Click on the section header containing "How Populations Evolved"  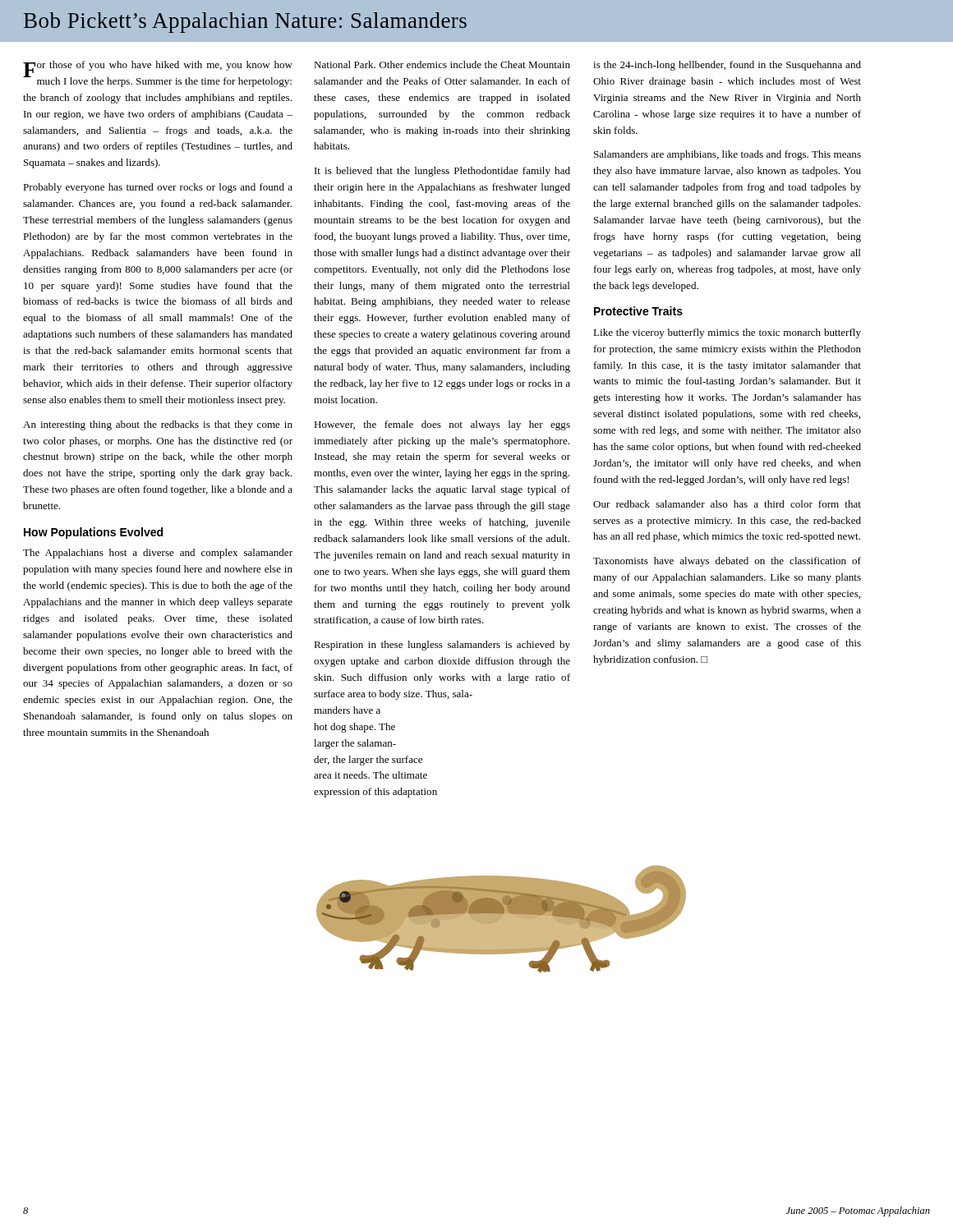pyautogui.click(x=93, y=532)
